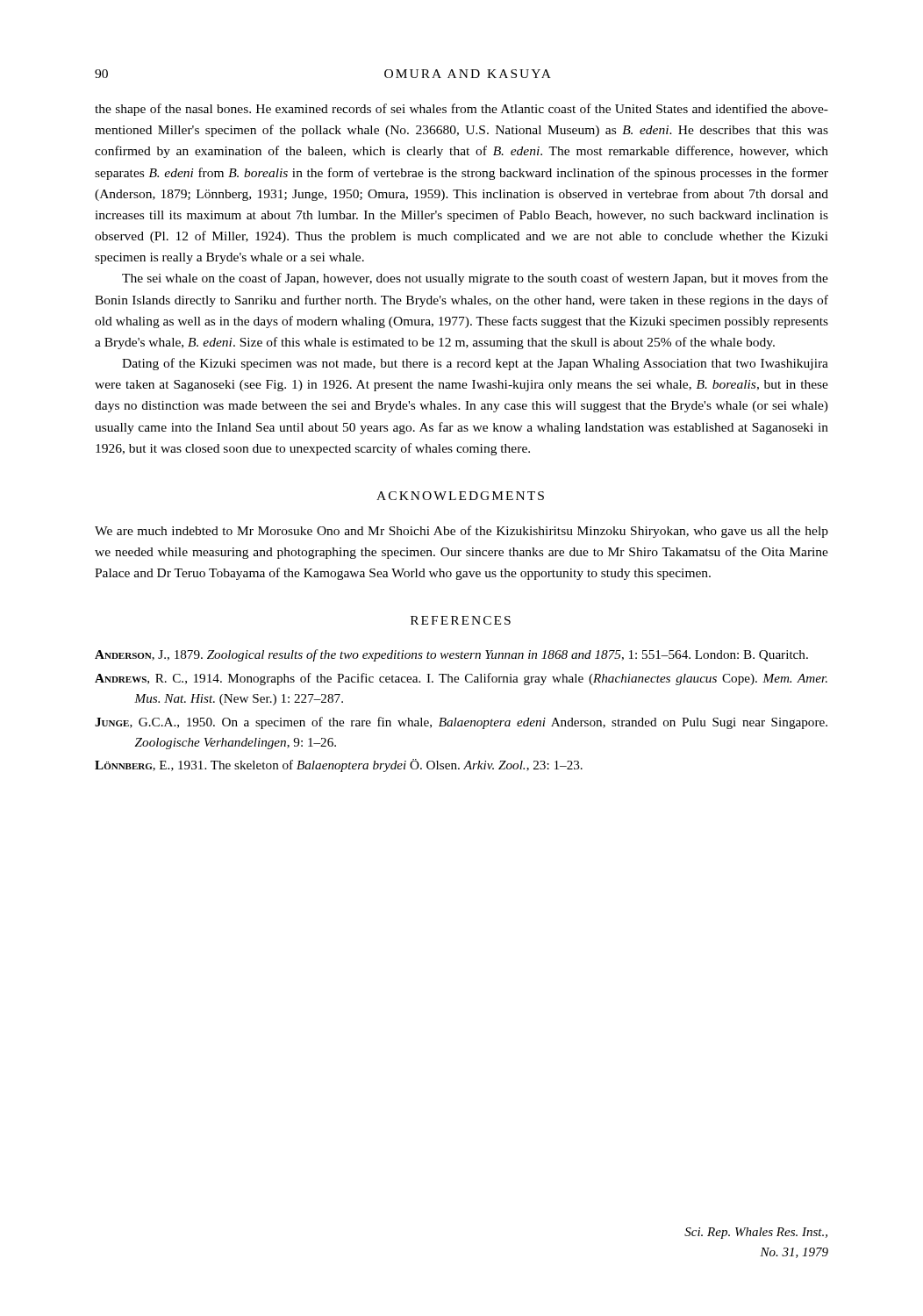The width and height of the screenshot is (923, 1316).
Task: Click on the text block with the text "the shape of the nasal bones. He"
Action: click(x=462, y=183)
